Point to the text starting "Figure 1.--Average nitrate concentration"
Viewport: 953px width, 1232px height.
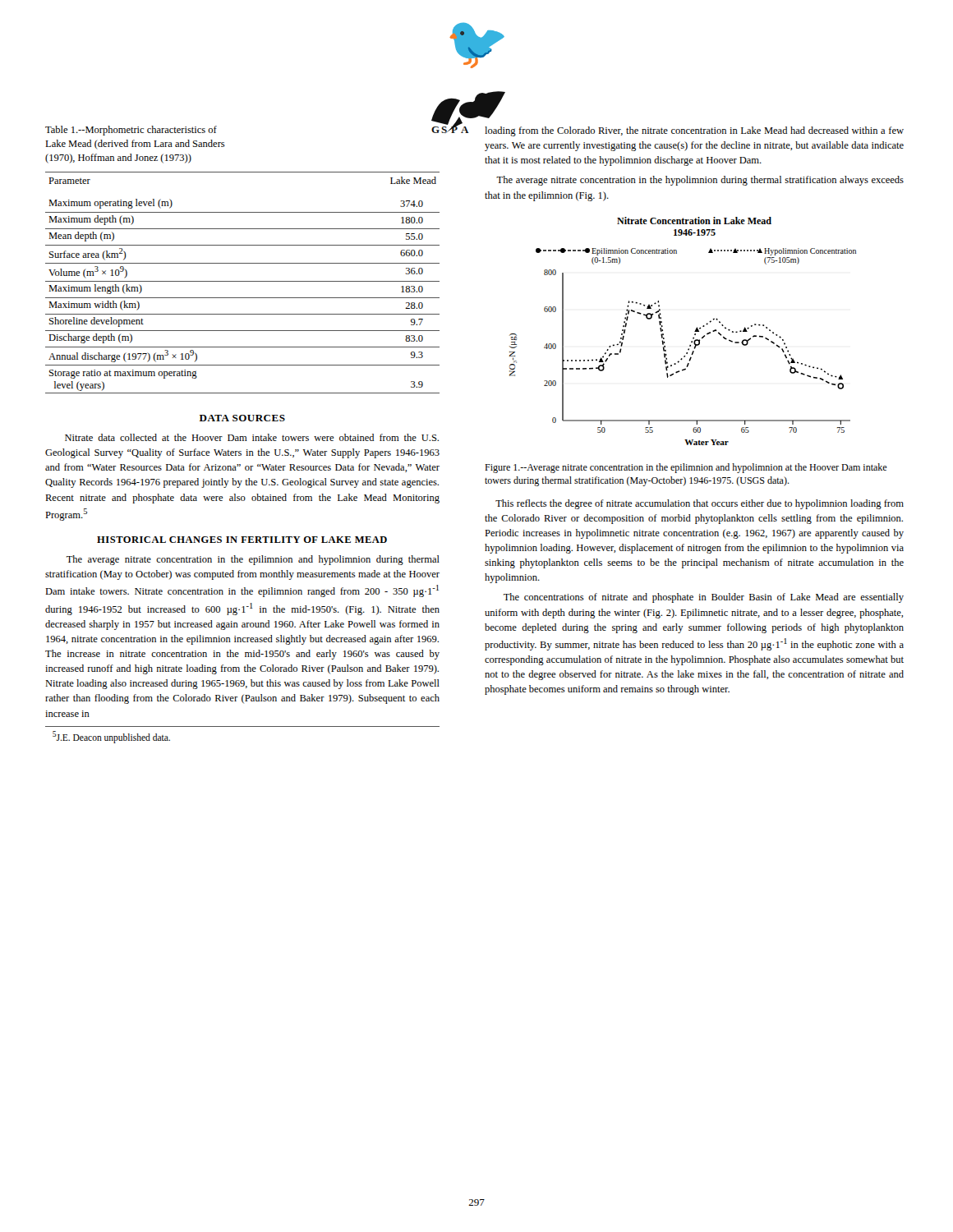click(x=686, y=474)
